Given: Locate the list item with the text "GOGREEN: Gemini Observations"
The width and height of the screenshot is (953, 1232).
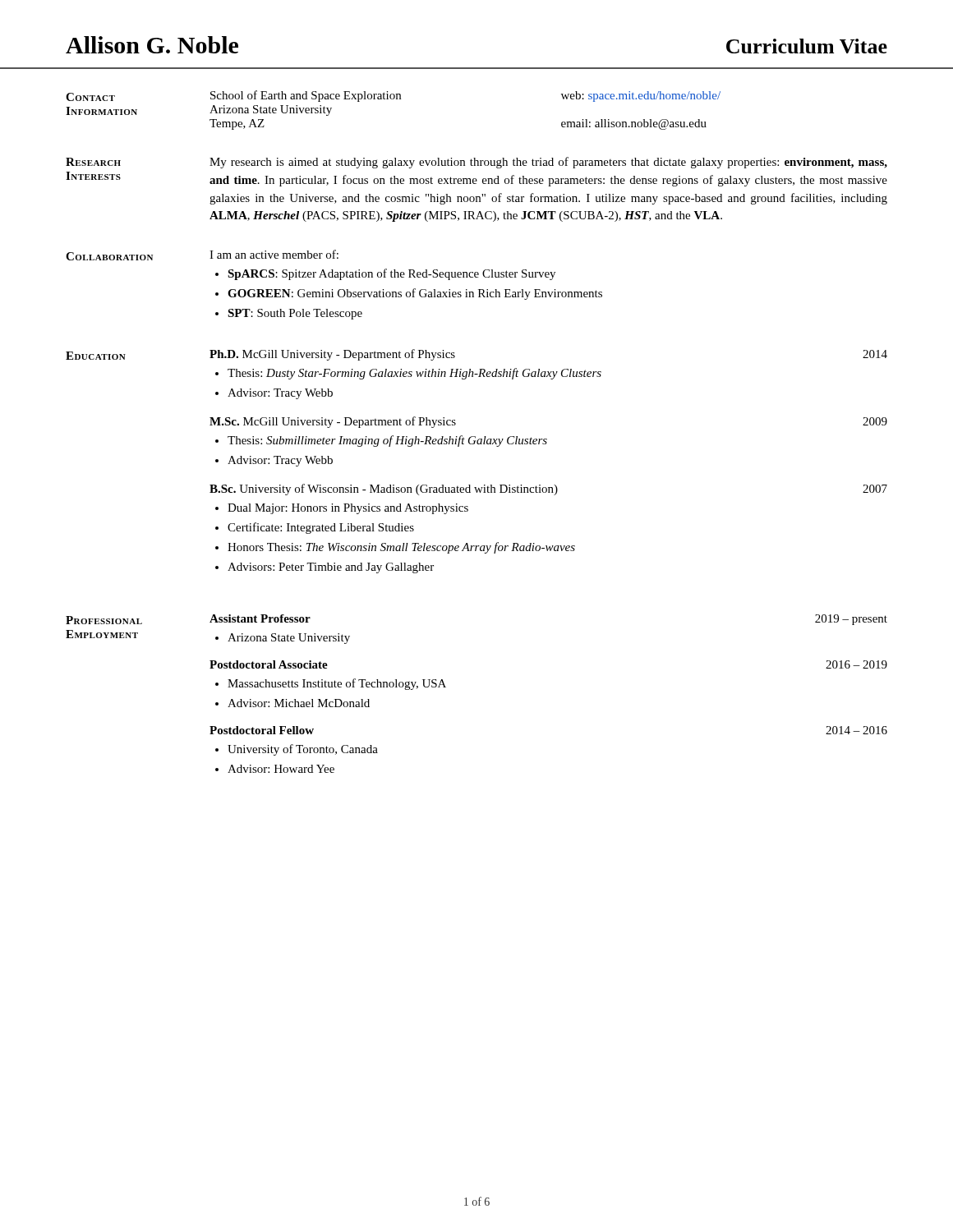Looking at the screenshot, I should click(x=415, y=293).
